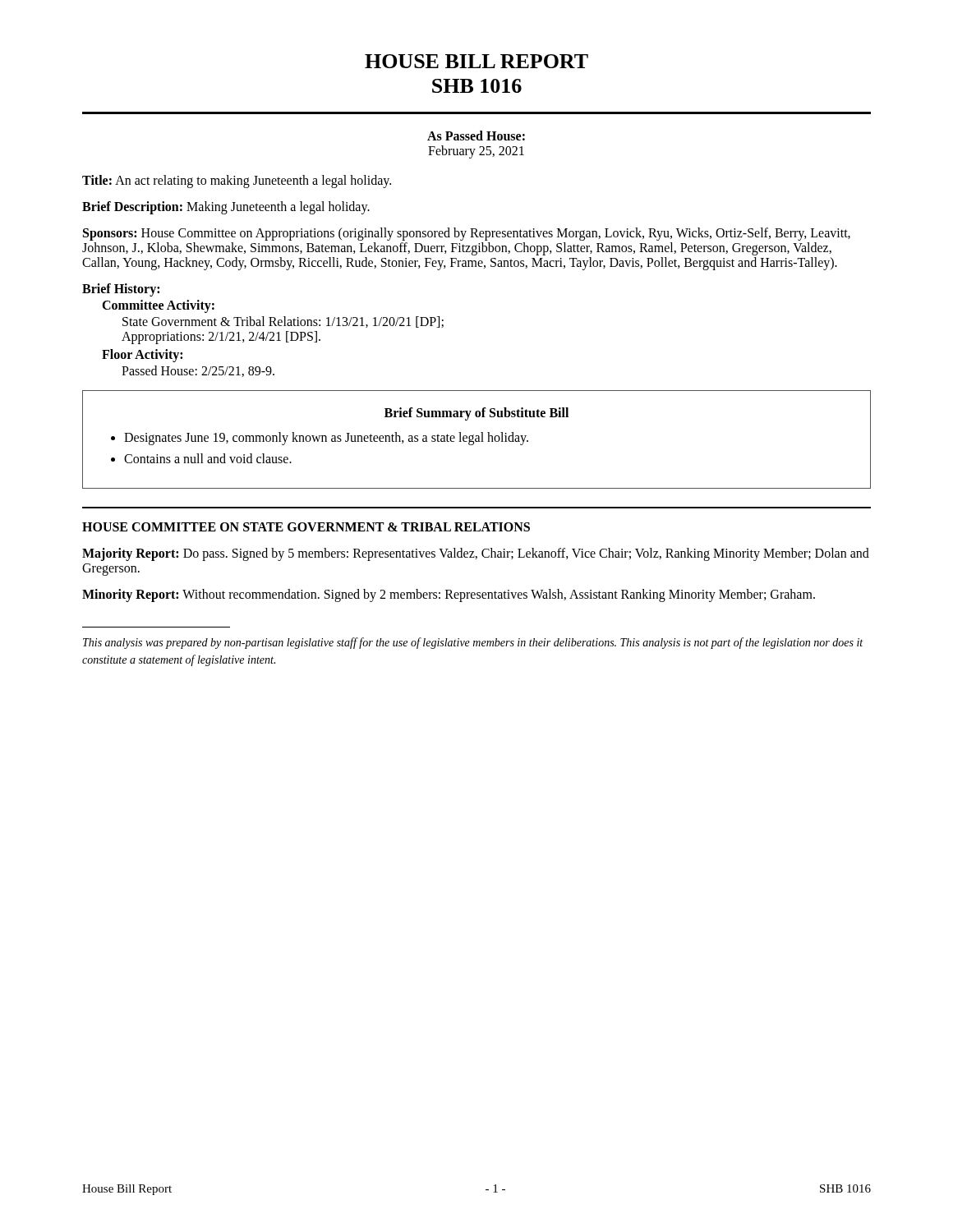
Task: Select the region starting "This analysis was prepared by non-partisan legislative staff"
Action: coord(472,651)
